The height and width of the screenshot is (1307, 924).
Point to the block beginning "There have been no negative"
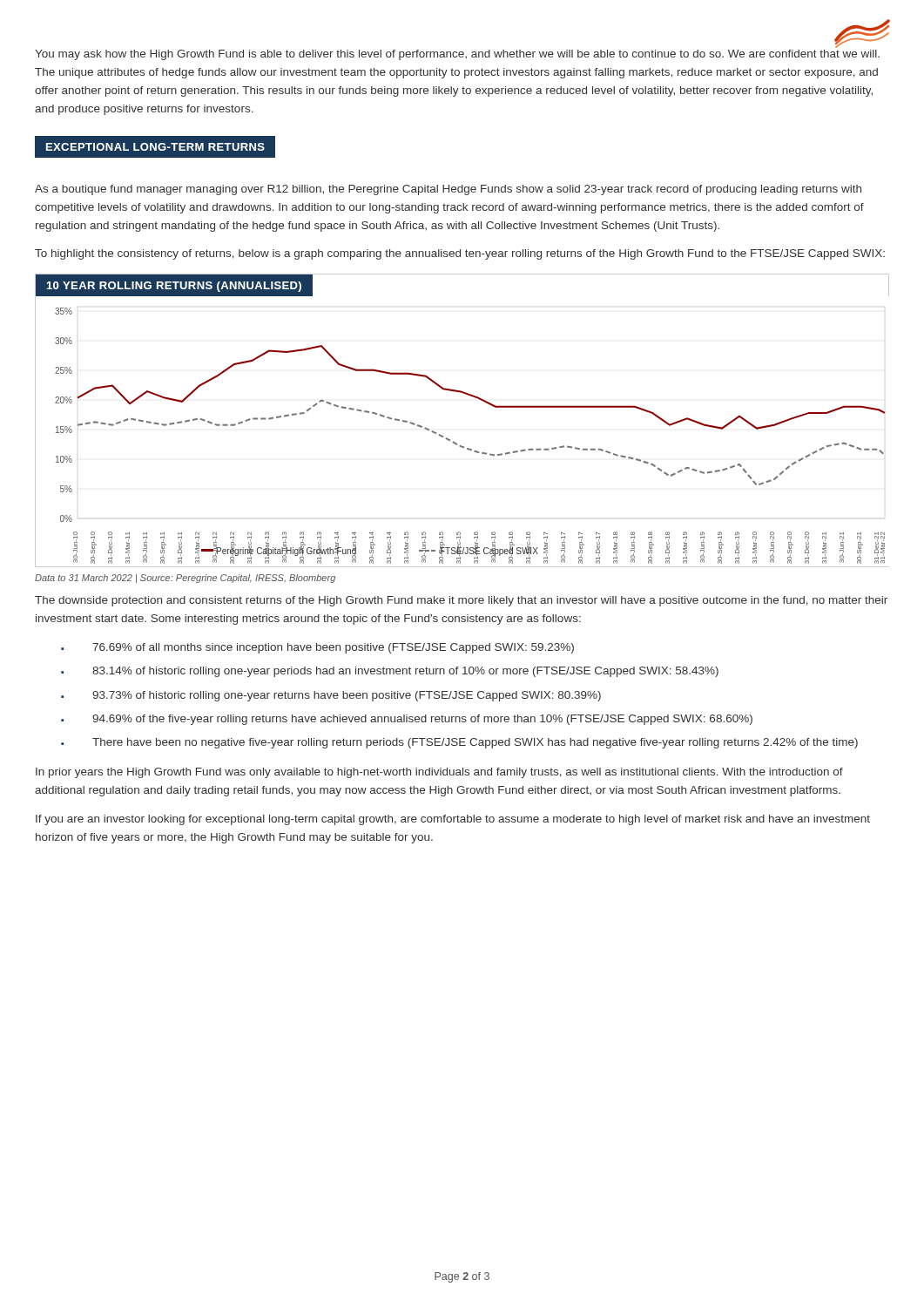tap(462, 743)
